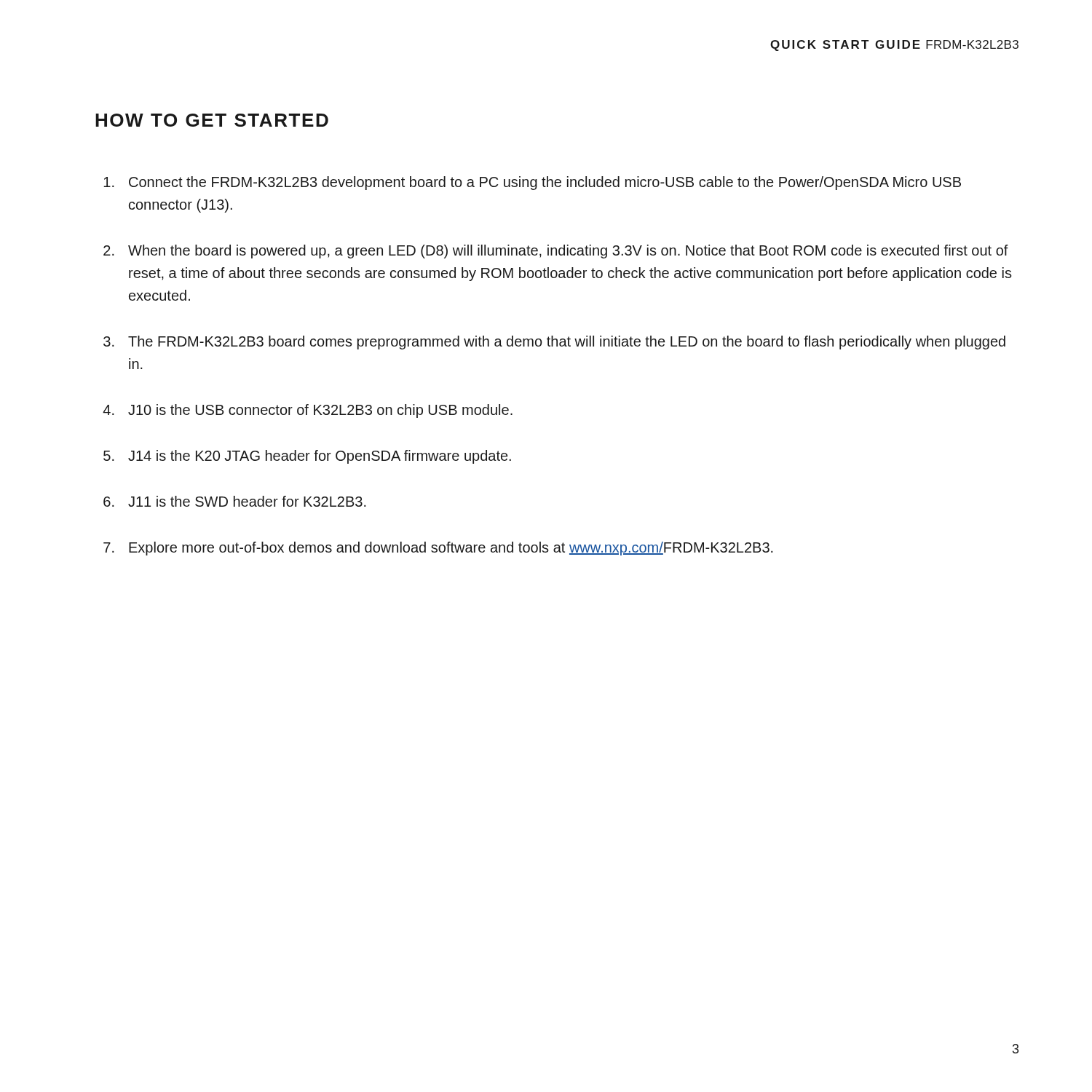Locate the block of text that opens with "4. J10 is"

click(308, 411)
